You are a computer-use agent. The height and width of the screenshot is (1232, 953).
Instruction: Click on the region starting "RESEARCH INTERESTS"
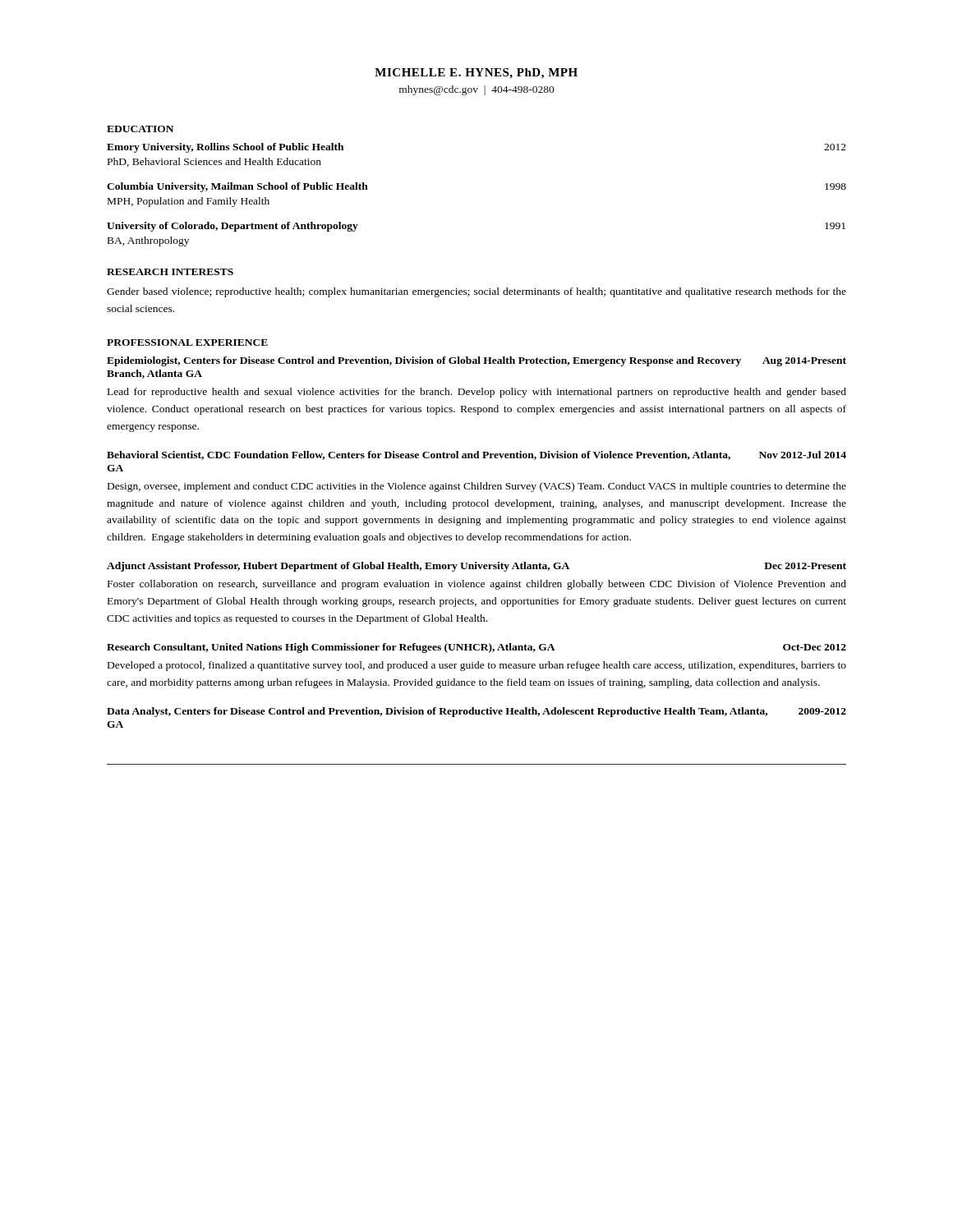click(x=170, y=271)
